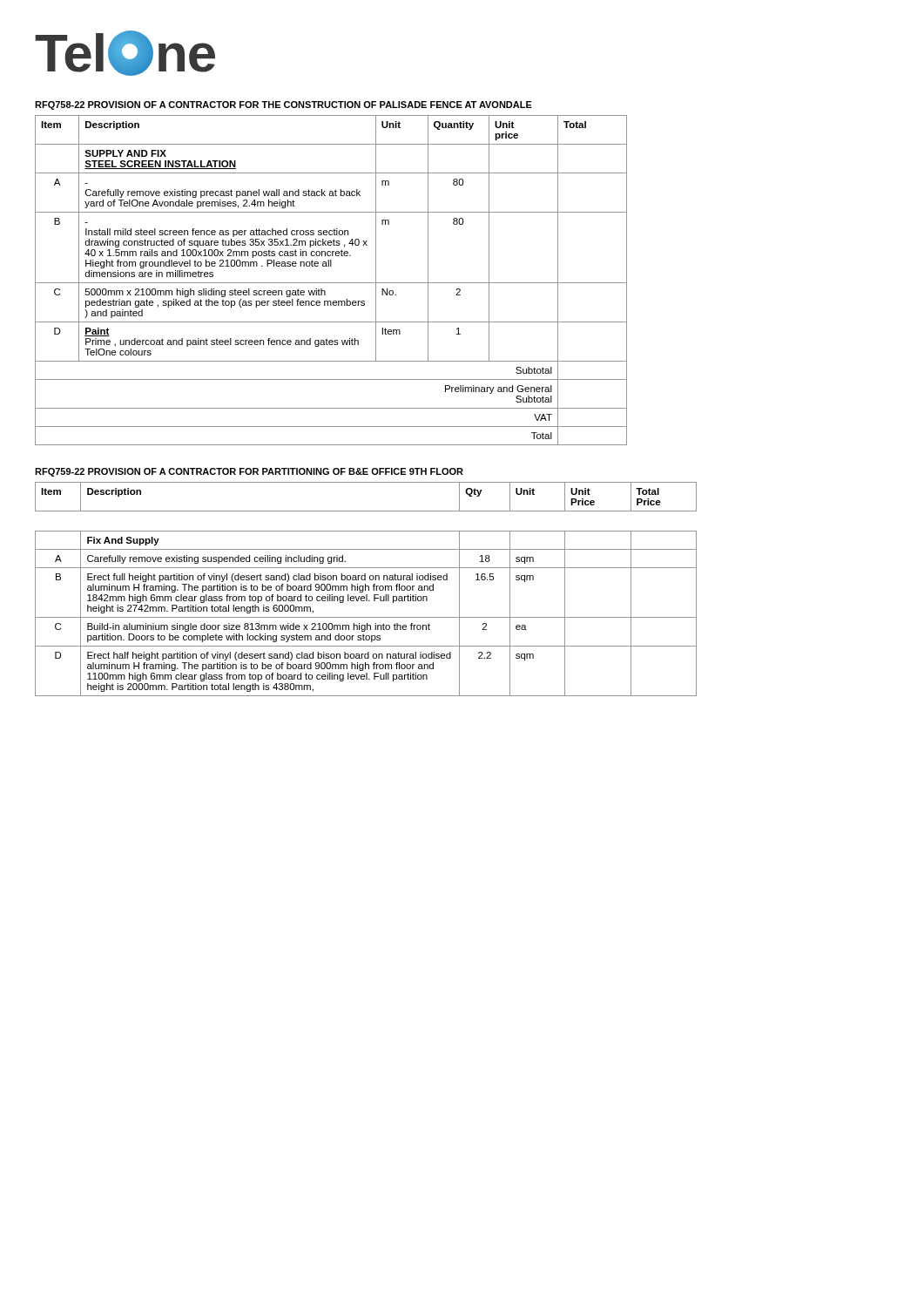Click the section header that begins "RFQ759-22 PROVISION OF"
This screenshot has width=924, height=1307.
[x=249, y=471]
